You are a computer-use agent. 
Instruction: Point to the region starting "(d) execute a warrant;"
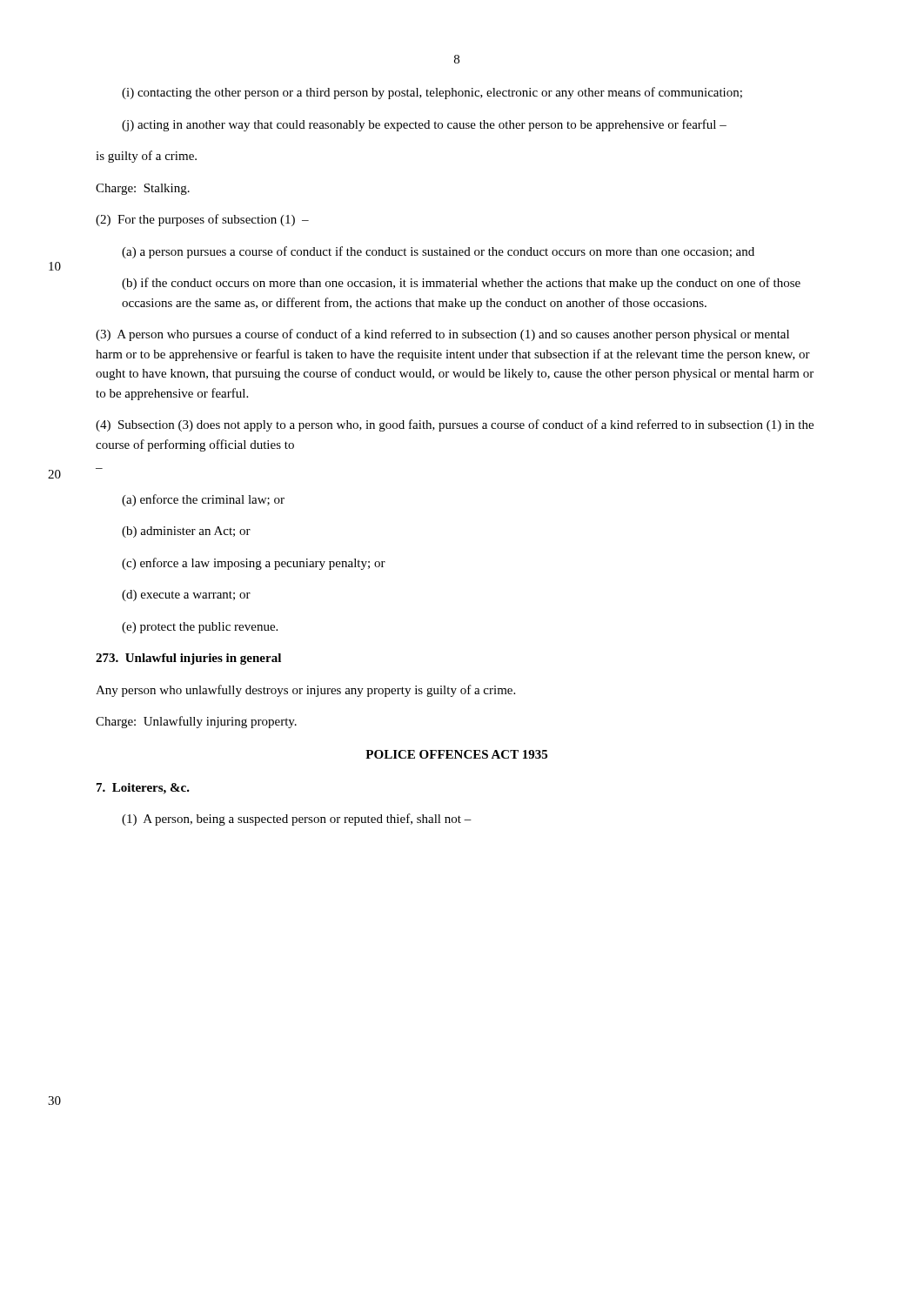[186, 594]
